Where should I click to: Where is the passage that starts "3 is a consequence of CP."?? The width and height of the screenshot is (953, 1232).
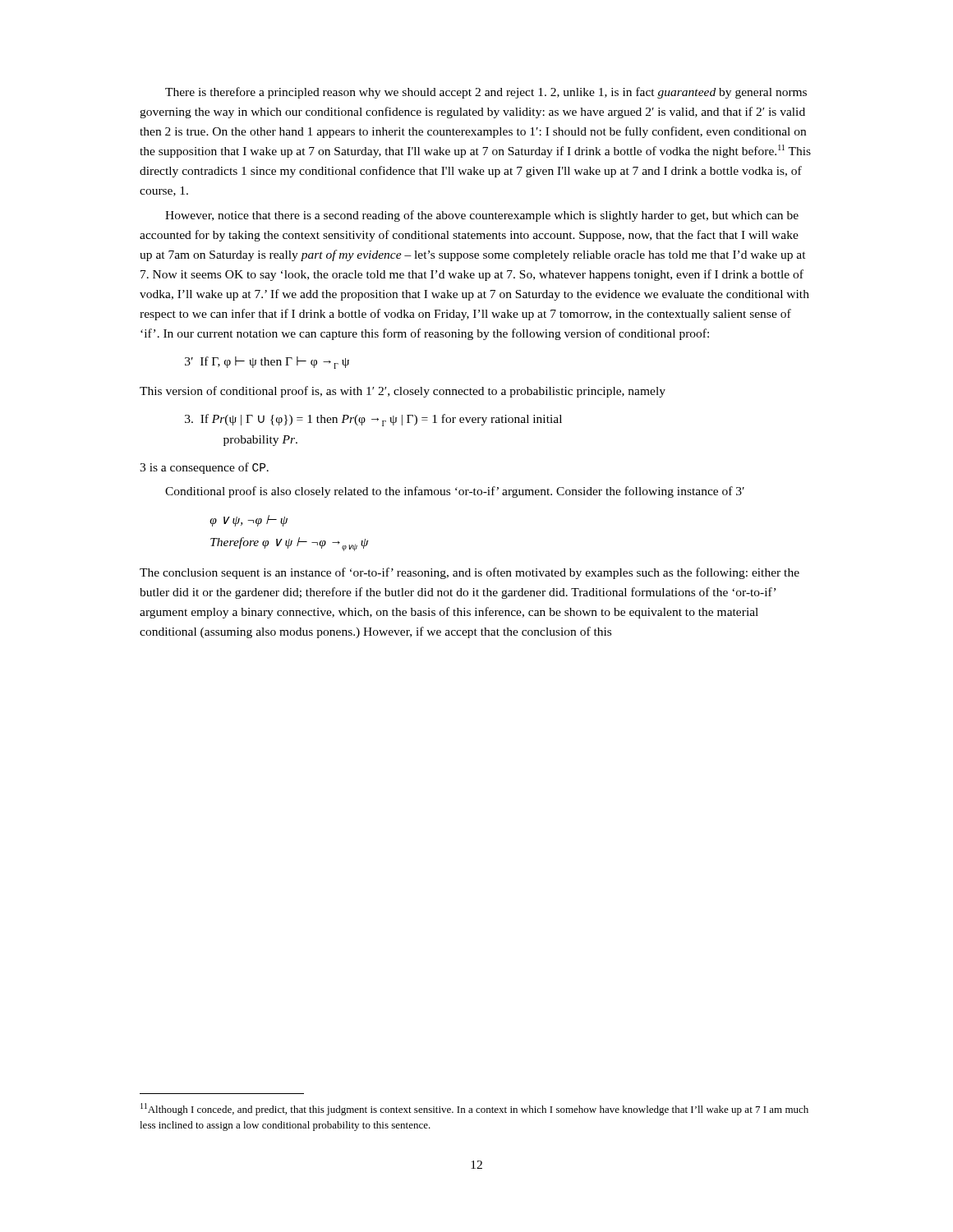[x=476, y=479]
